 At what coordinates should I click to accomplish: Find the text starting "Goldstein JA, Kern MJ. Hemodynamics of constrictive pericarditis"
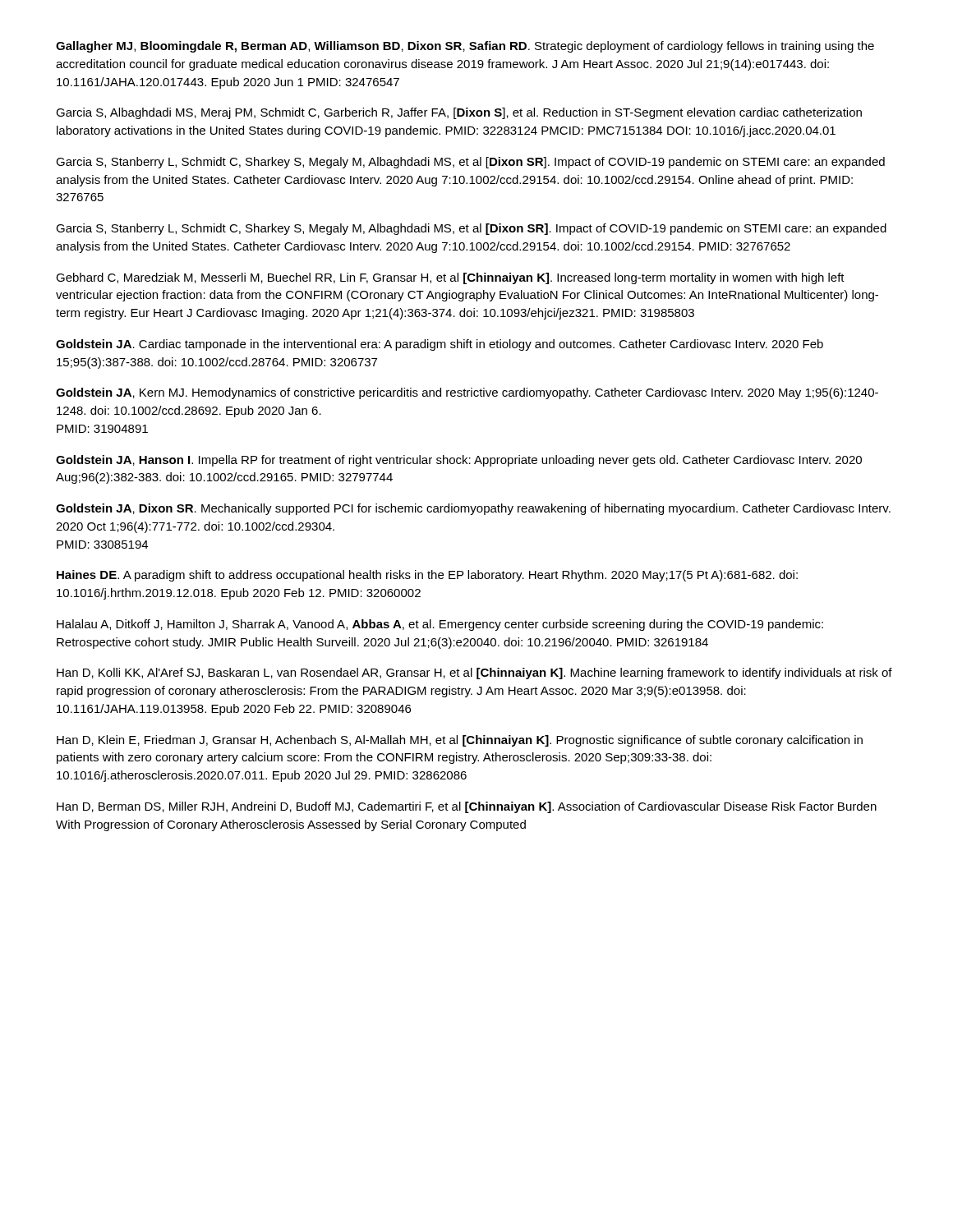tap(467, 393)
